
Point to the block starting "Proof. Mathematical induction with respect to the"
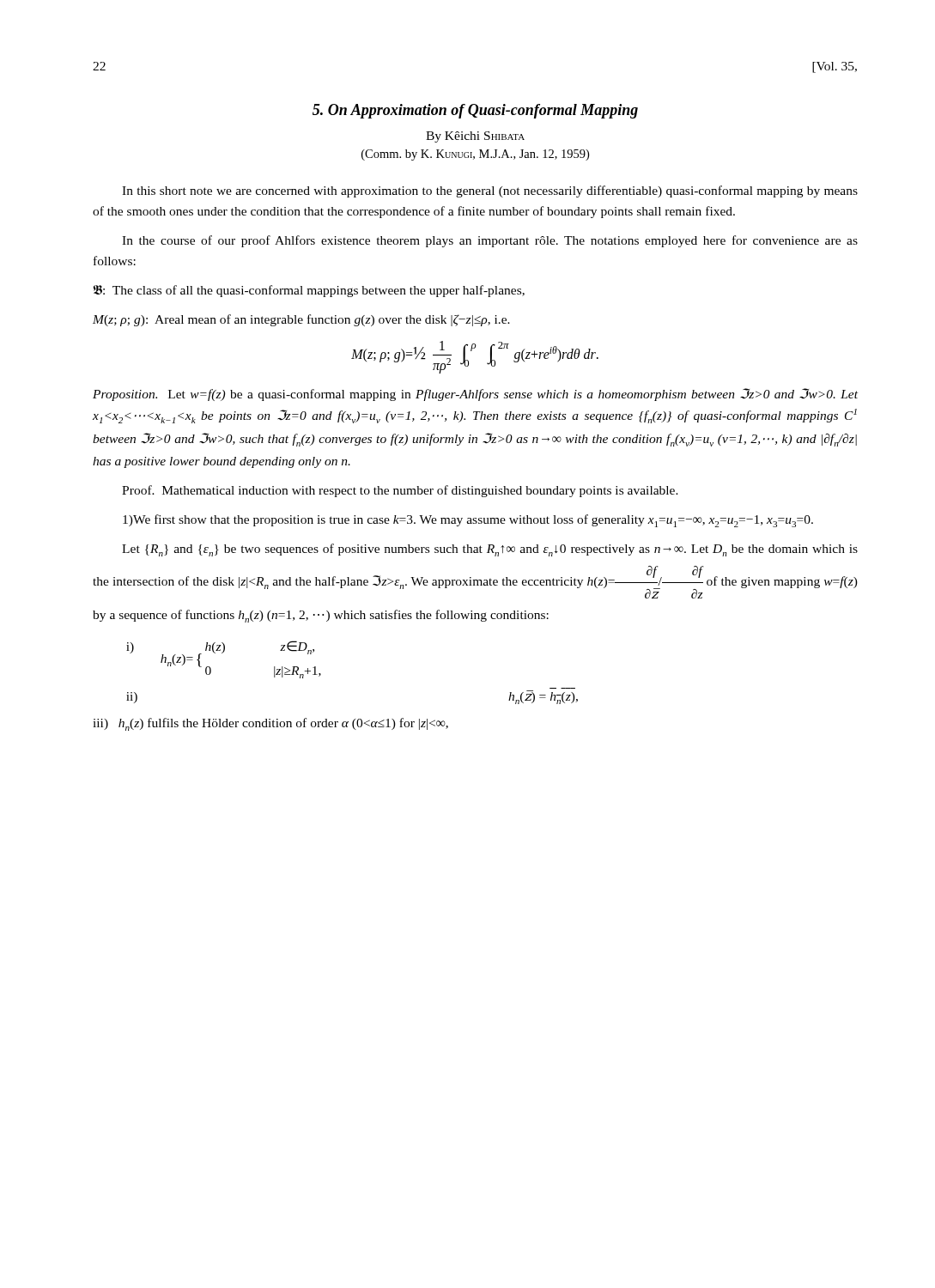pos(400,490)
